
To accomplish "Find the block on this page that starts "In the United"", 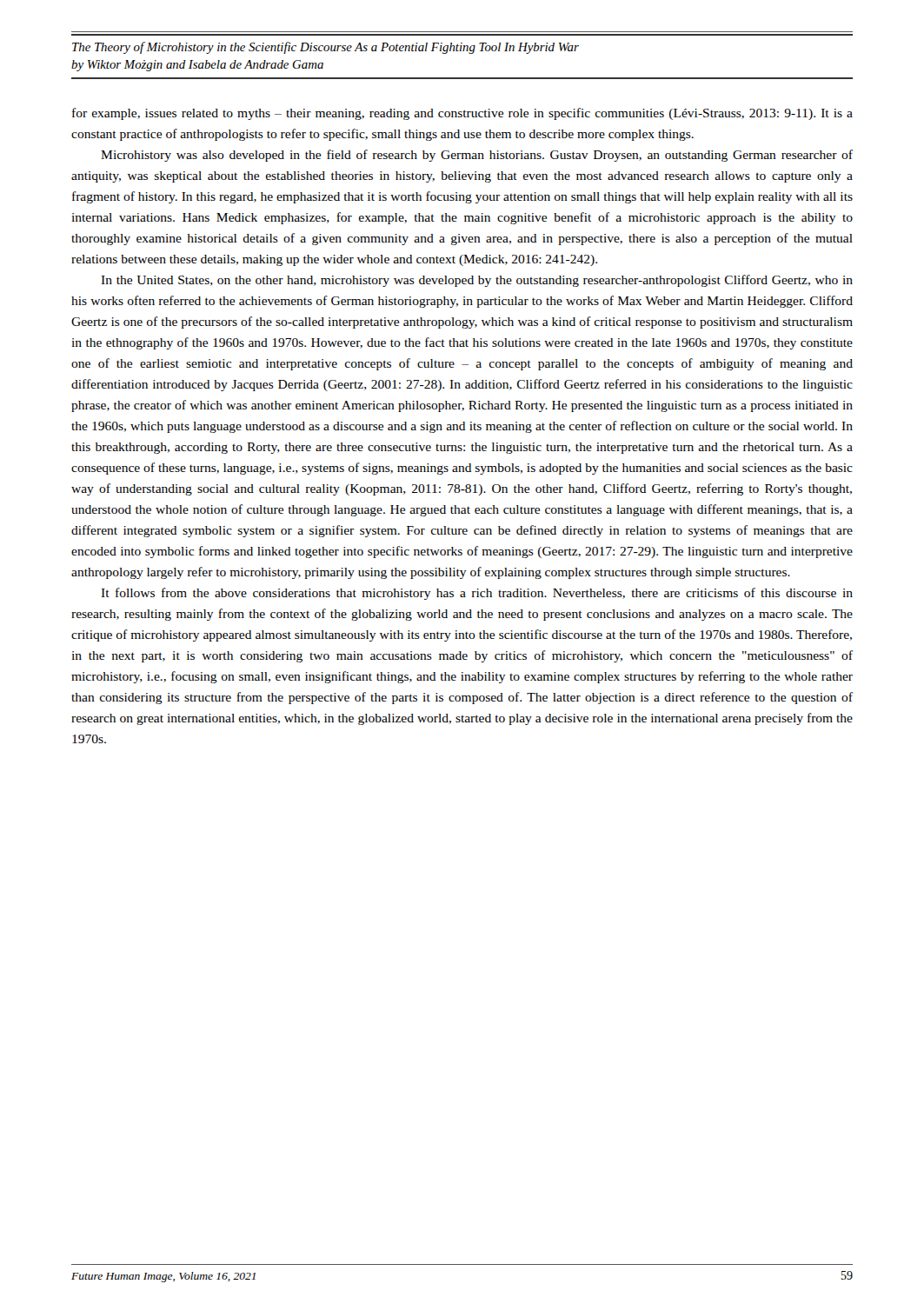I will [x=462, y=426].
